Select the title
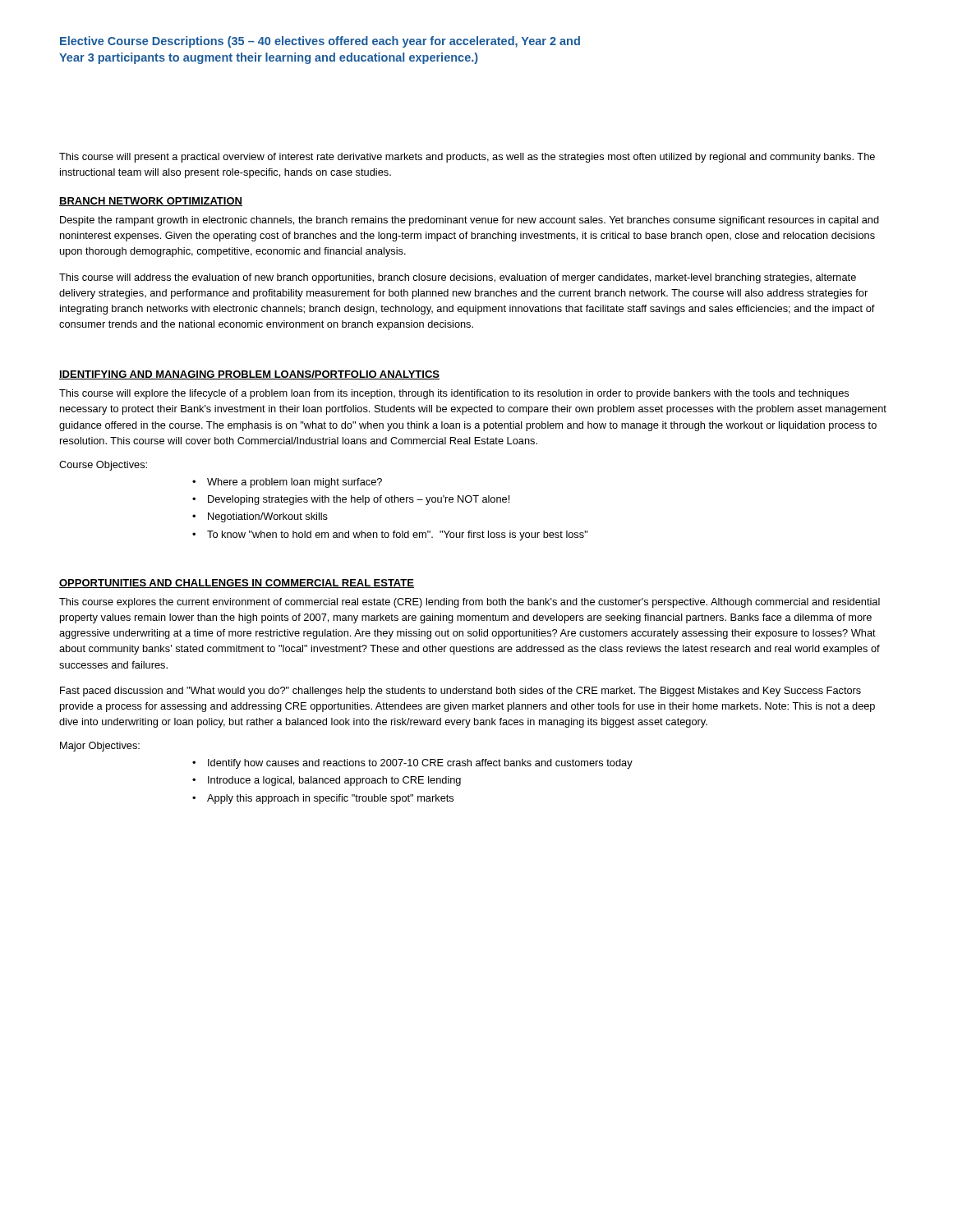 [x=320, y=49]
